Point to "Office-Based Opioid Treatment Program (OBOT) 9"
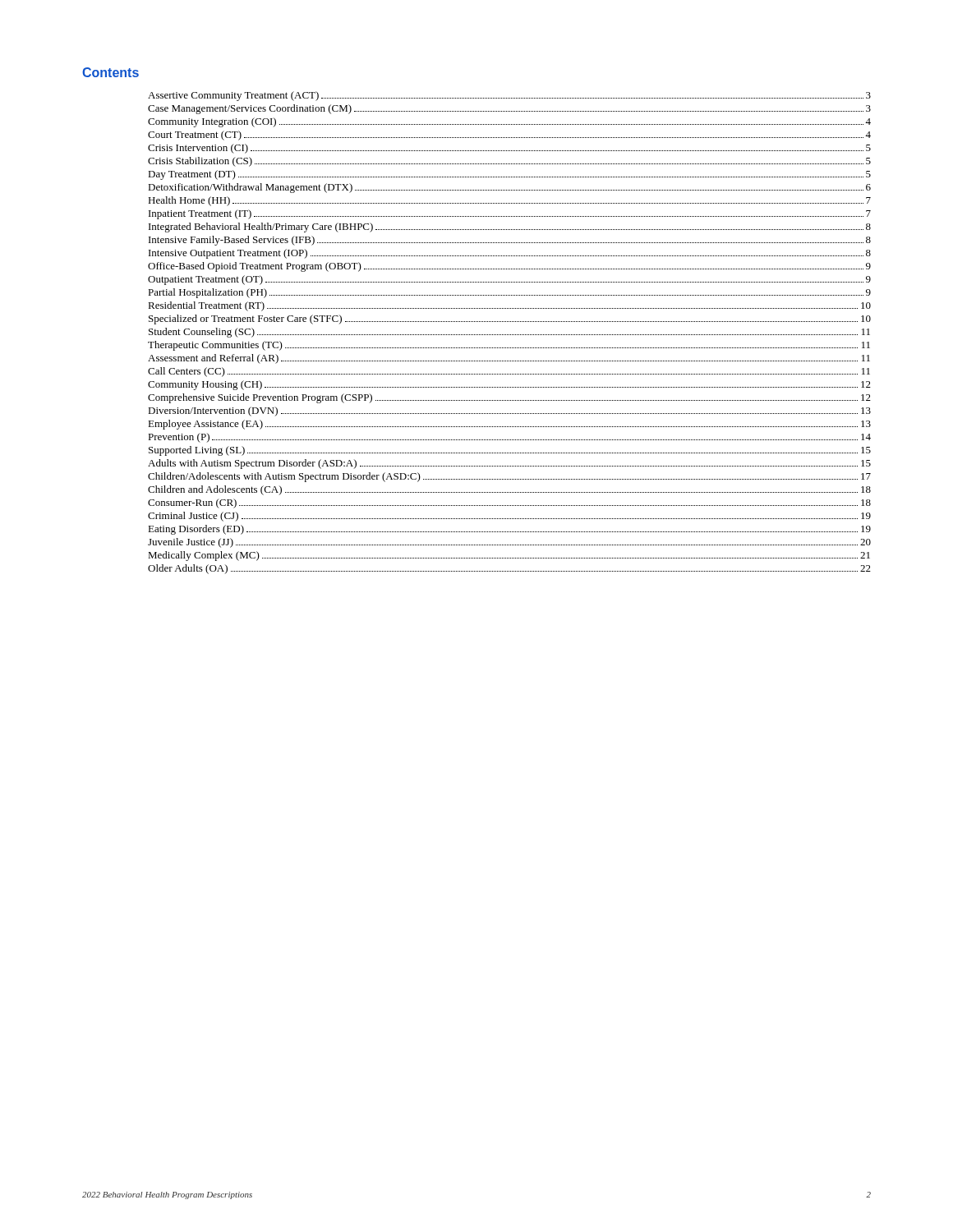The image size is (953, 1232). tap(509, 266)
